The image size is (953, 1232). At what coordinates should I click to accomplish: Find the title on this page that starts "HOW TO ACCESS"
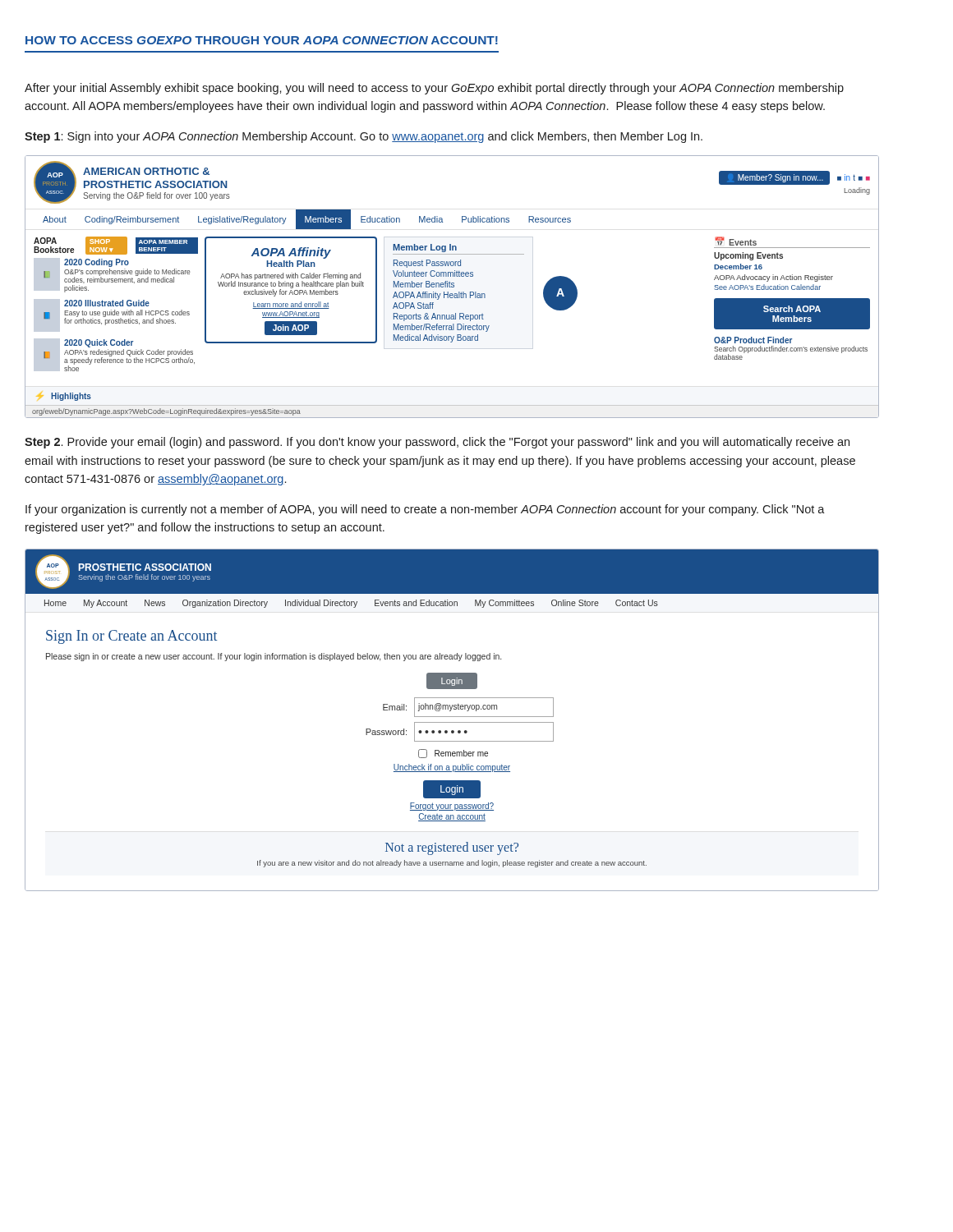click(262, 43)
